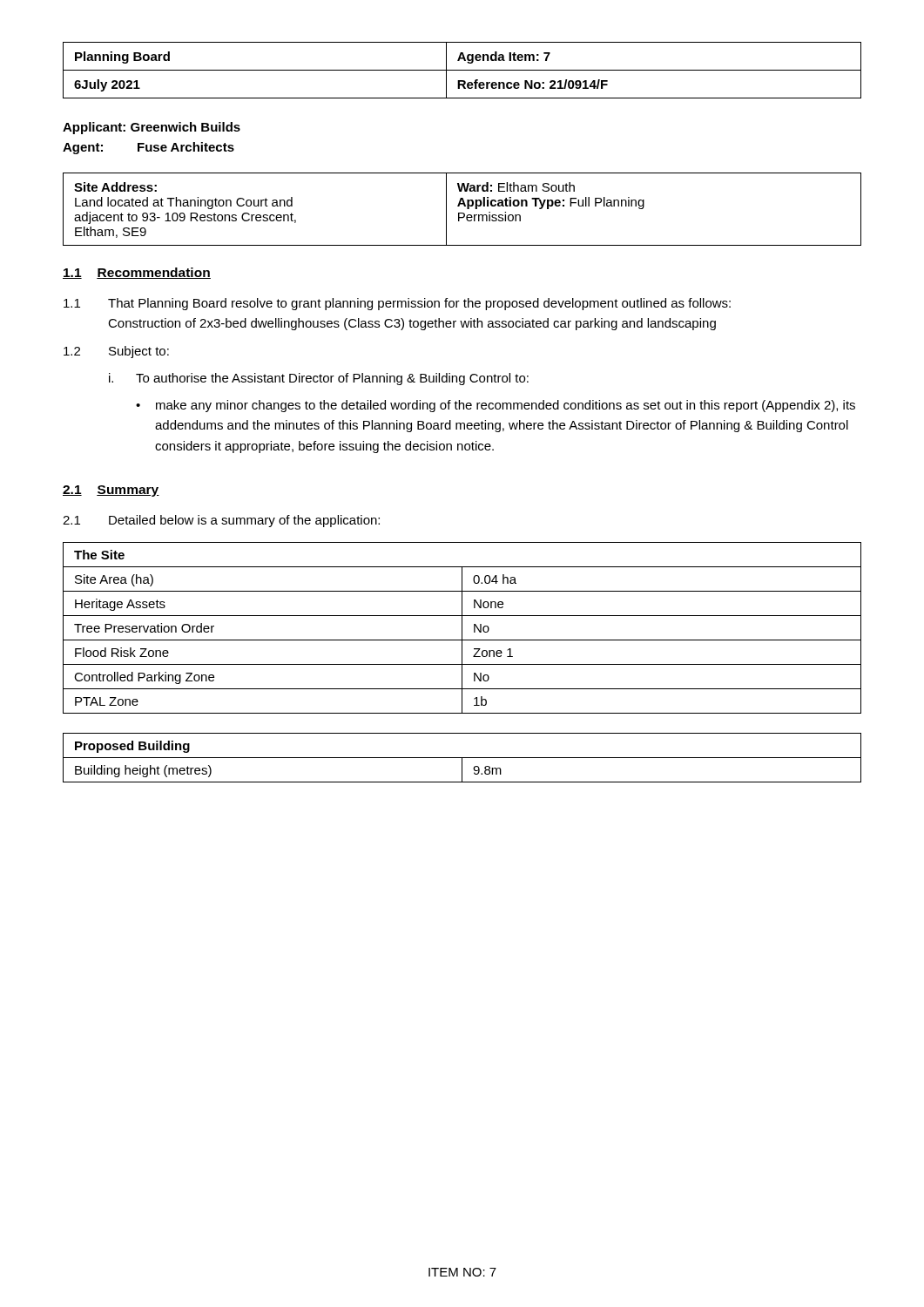Click on the table containing "Zone 1"
This screenshot has width=924, height=1307.
pos(462,628)
